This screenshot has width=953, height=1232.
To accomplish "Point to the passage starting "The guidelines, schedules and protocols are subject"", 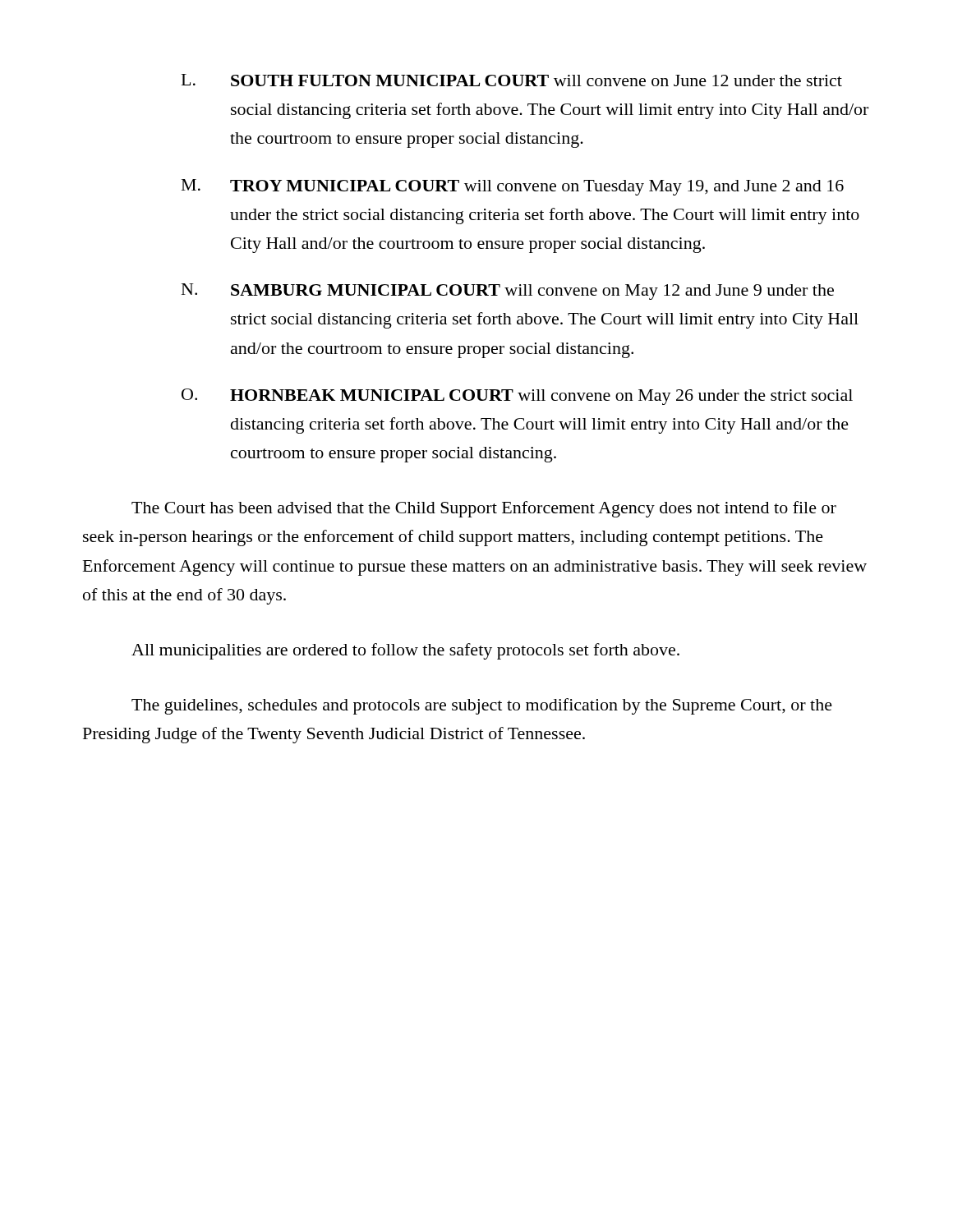I will pos(457,719).
